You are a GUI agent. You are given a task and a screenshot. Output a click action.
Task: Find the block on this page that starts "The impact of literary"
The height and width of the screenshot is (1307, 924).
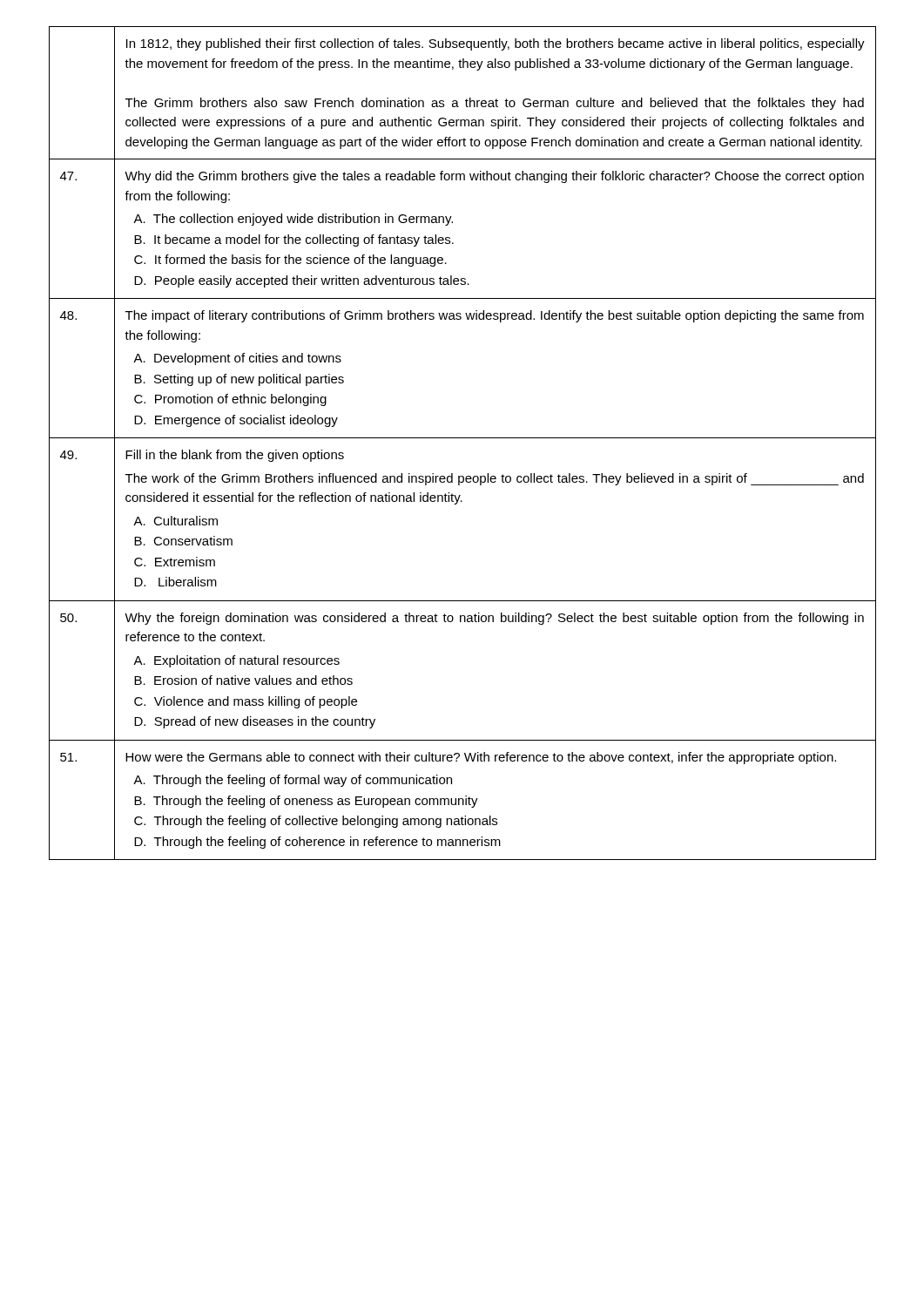[495, 316]
